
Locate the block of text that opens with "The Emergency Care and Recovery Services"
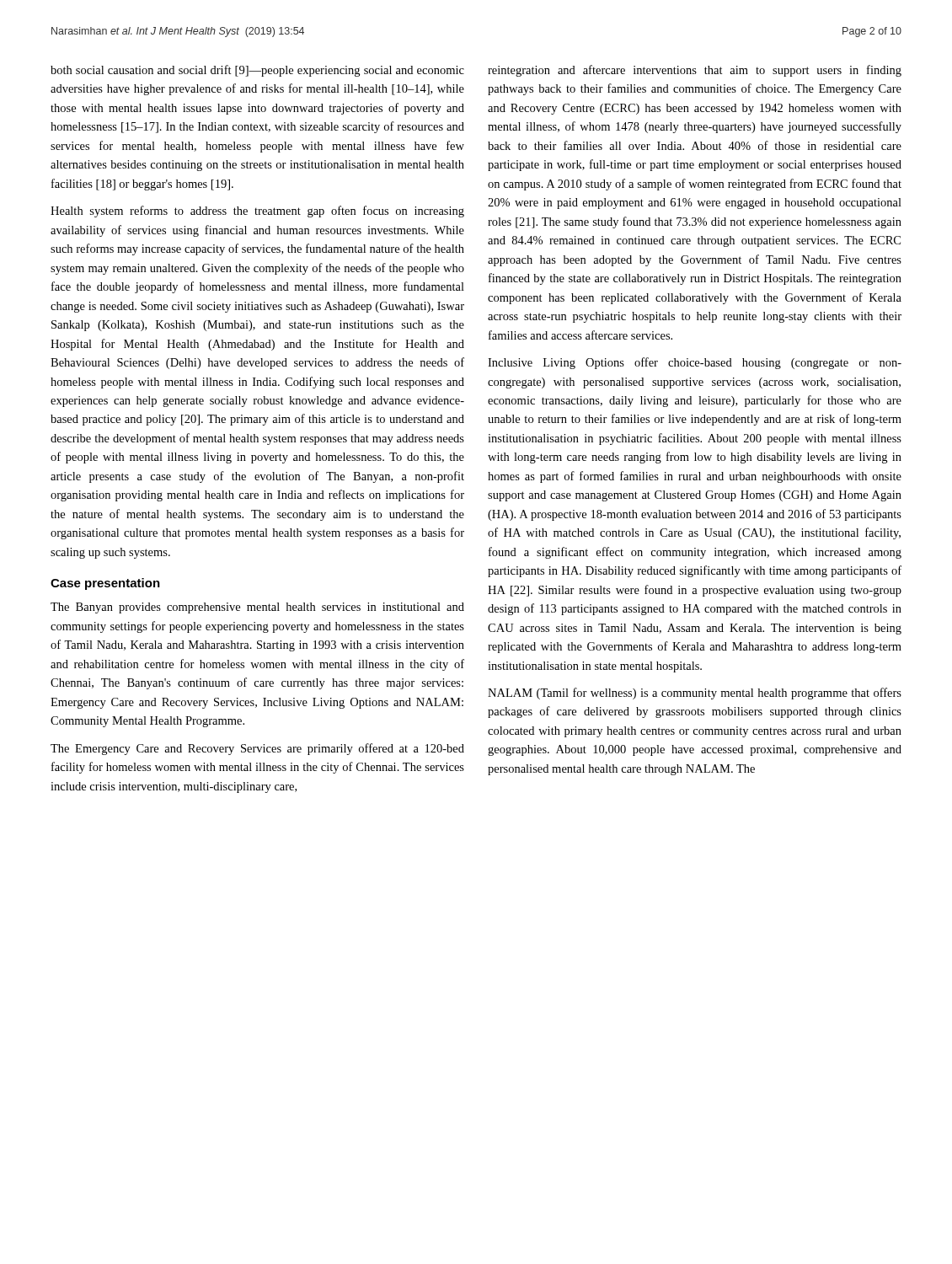(x=257, y=767)
